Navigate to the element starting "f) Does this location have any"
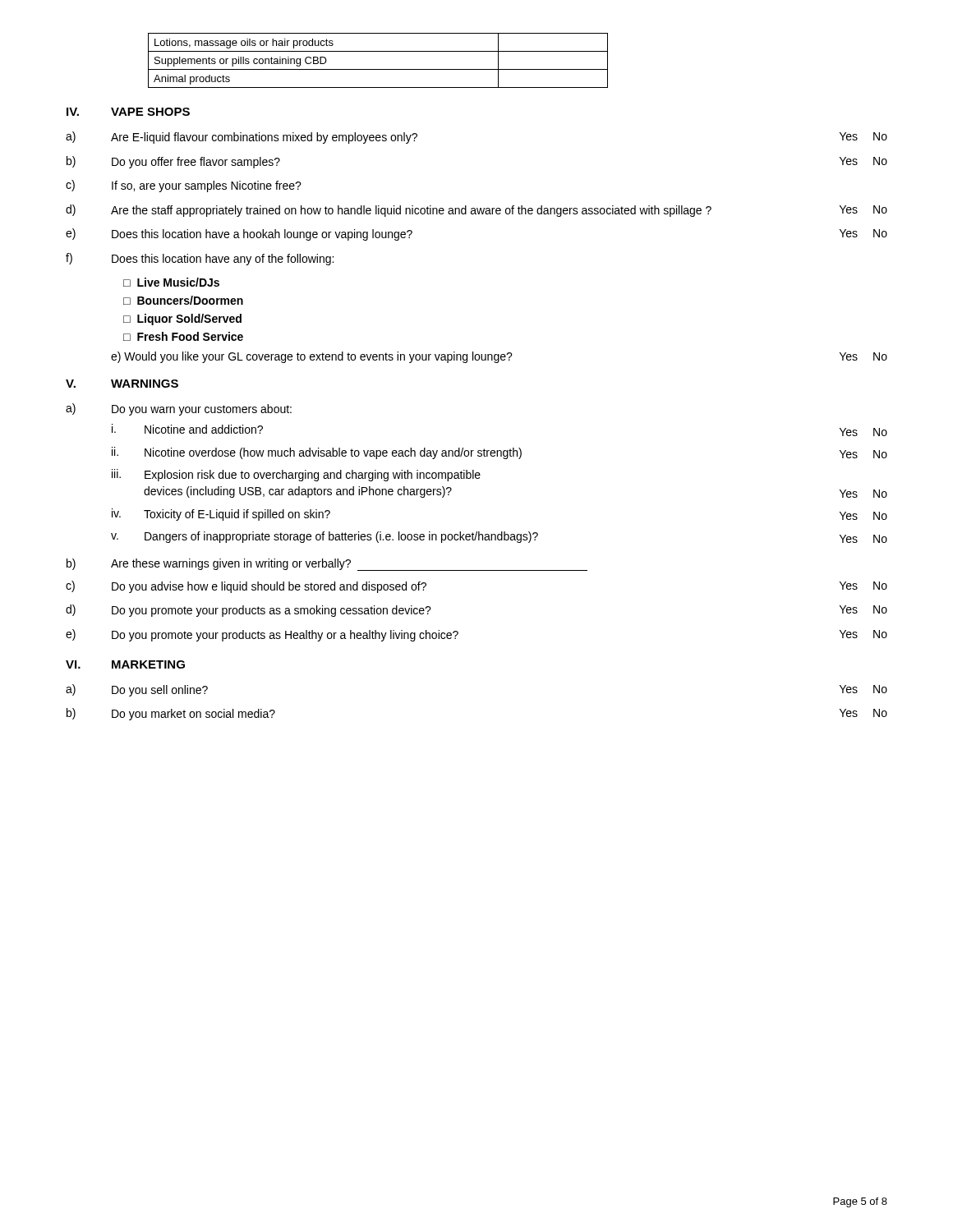Image resolution: width=953 pixels, height=1232 pixels. pos(200,259)
